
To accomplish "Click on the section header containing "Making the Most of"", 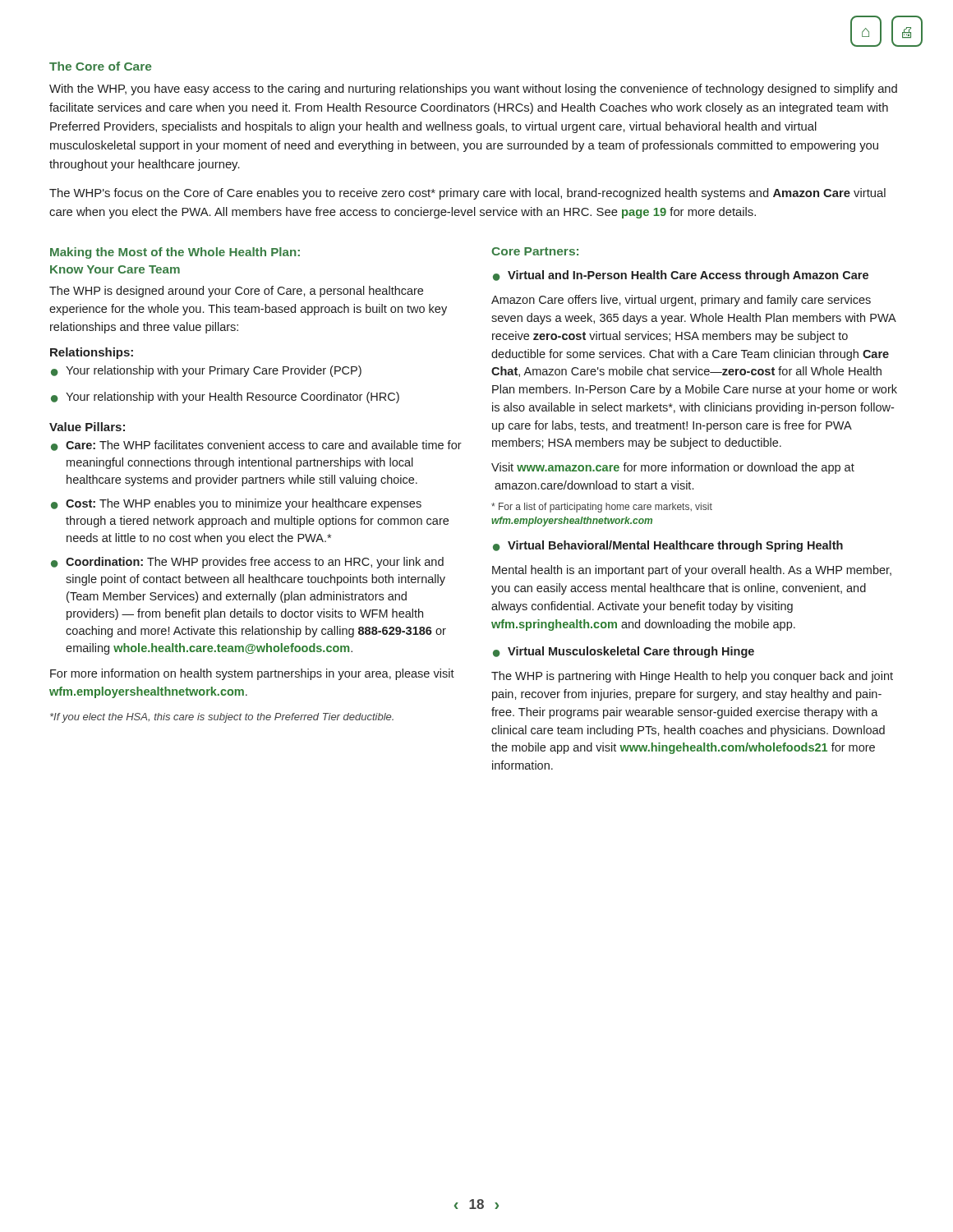I will (x=175, y=261).
